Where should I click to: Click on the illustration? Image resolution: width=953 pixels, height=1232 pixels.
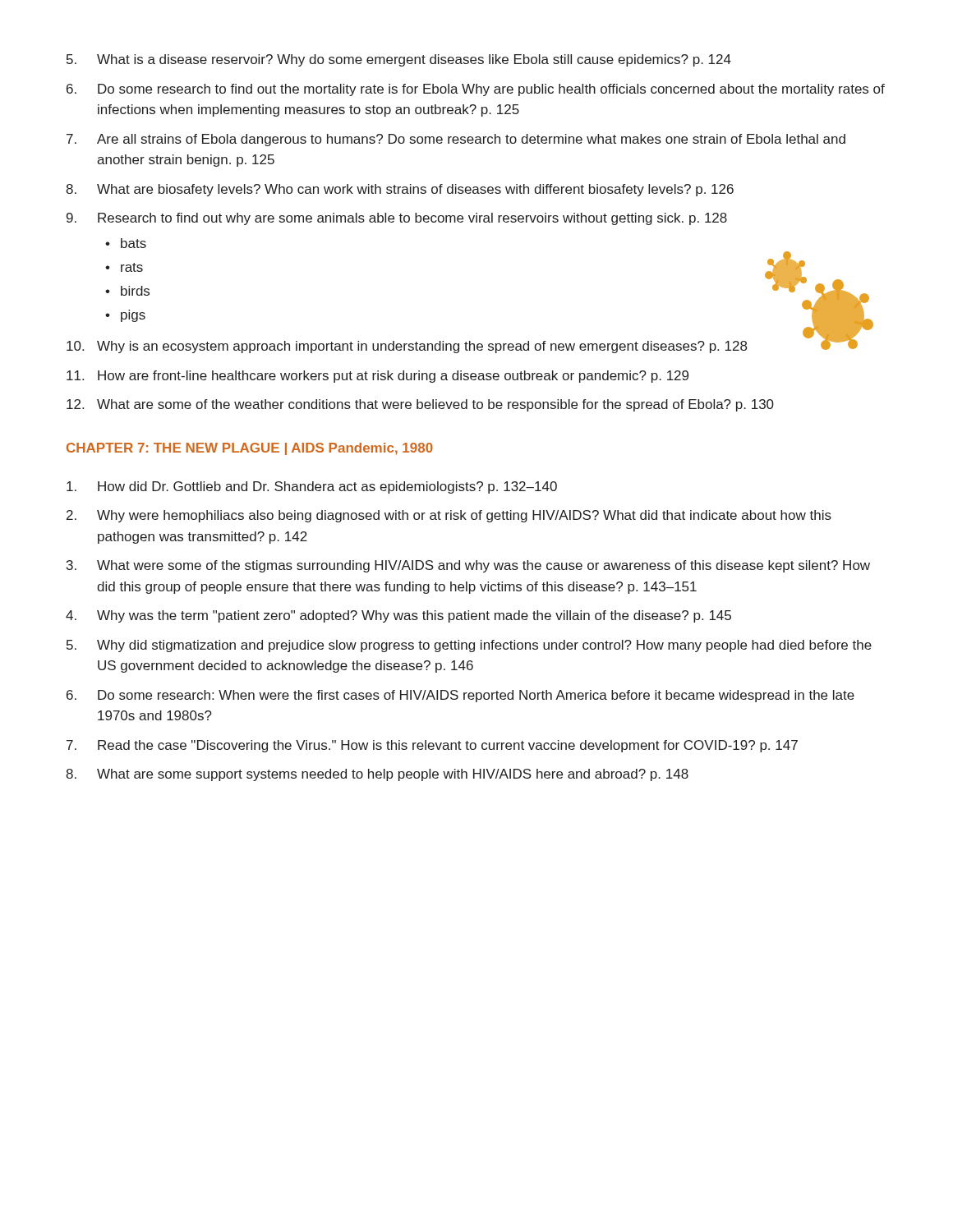[822, 304]
